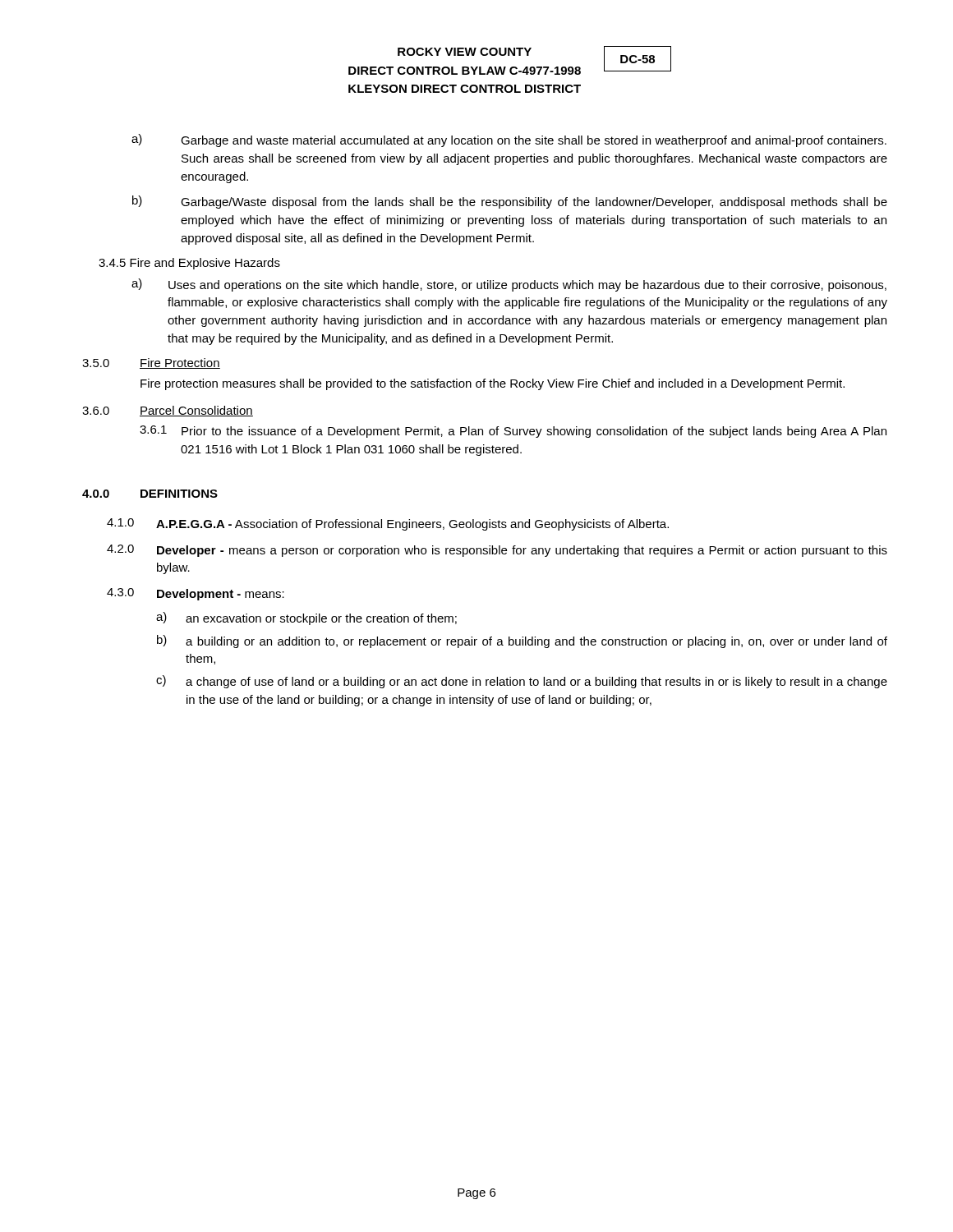Point to the passage starting "3.0 Development - means: a) an"
The image size is (953, 1232).
coord(497,647)
